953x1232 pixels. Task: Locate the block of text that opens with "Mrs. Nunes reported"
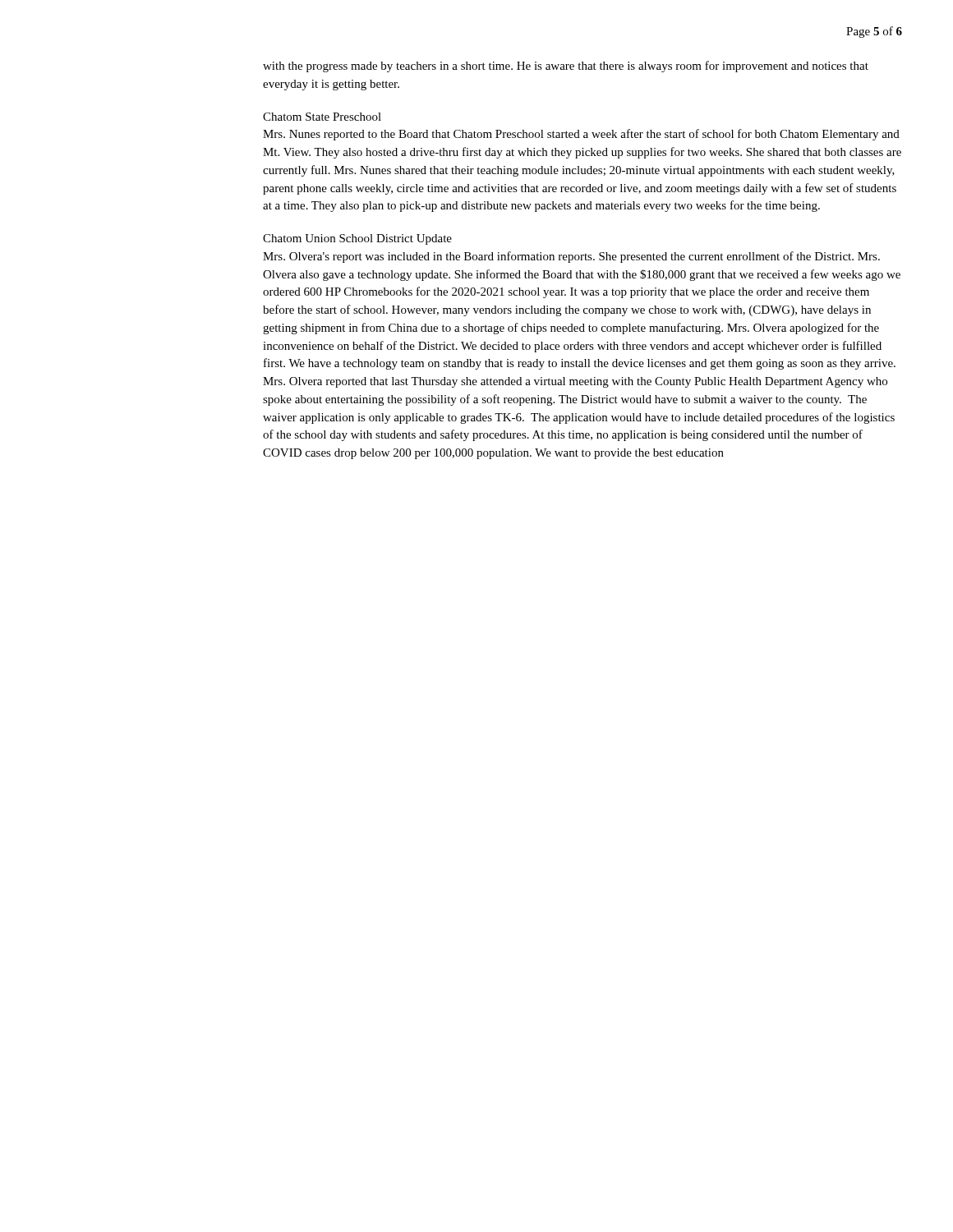582,170
